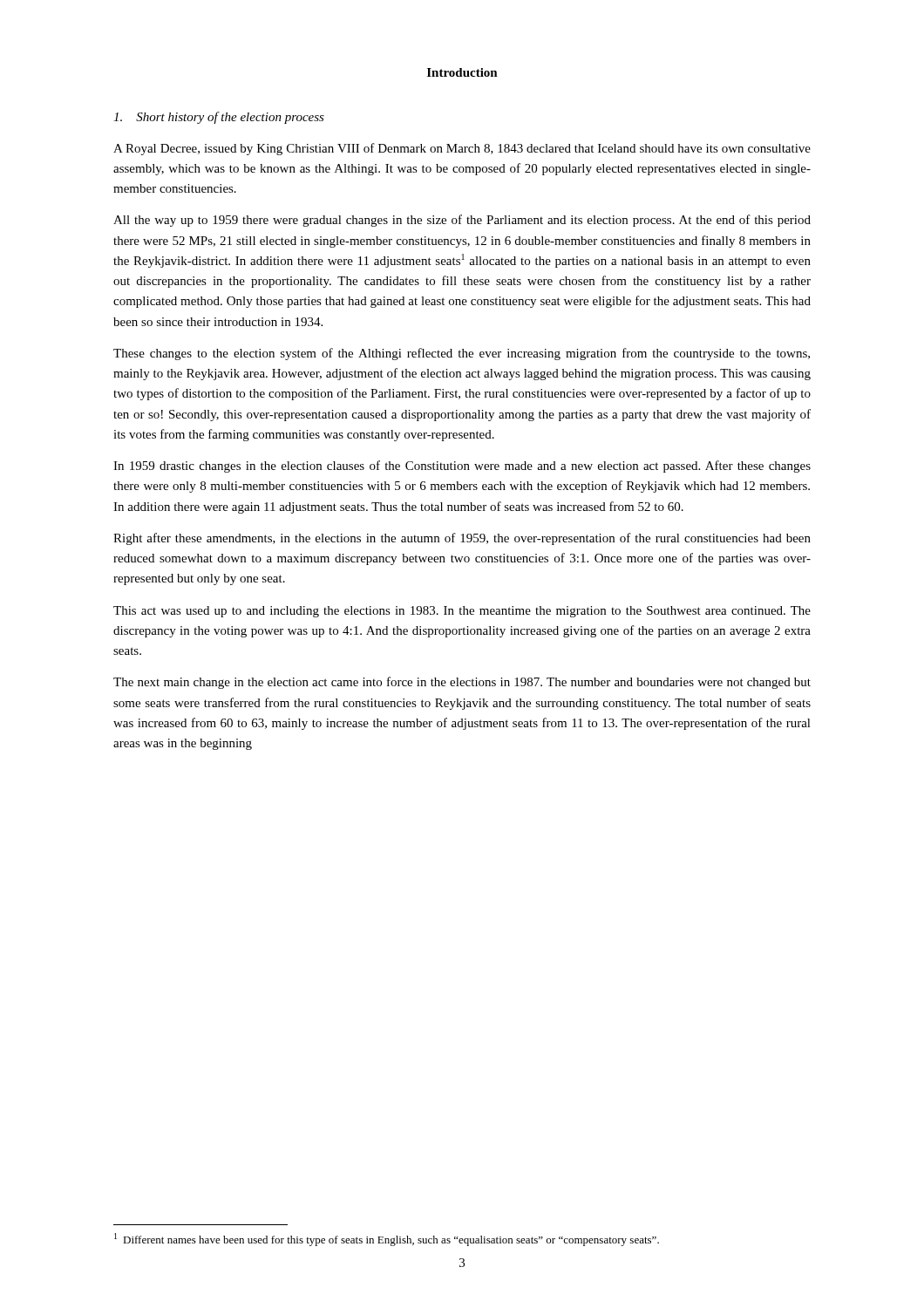Where is the passage that starts "In 1959 drastic changes in the election clauses"?
Viewport: 924px width, 1308px height.
[x=462, y=487]
